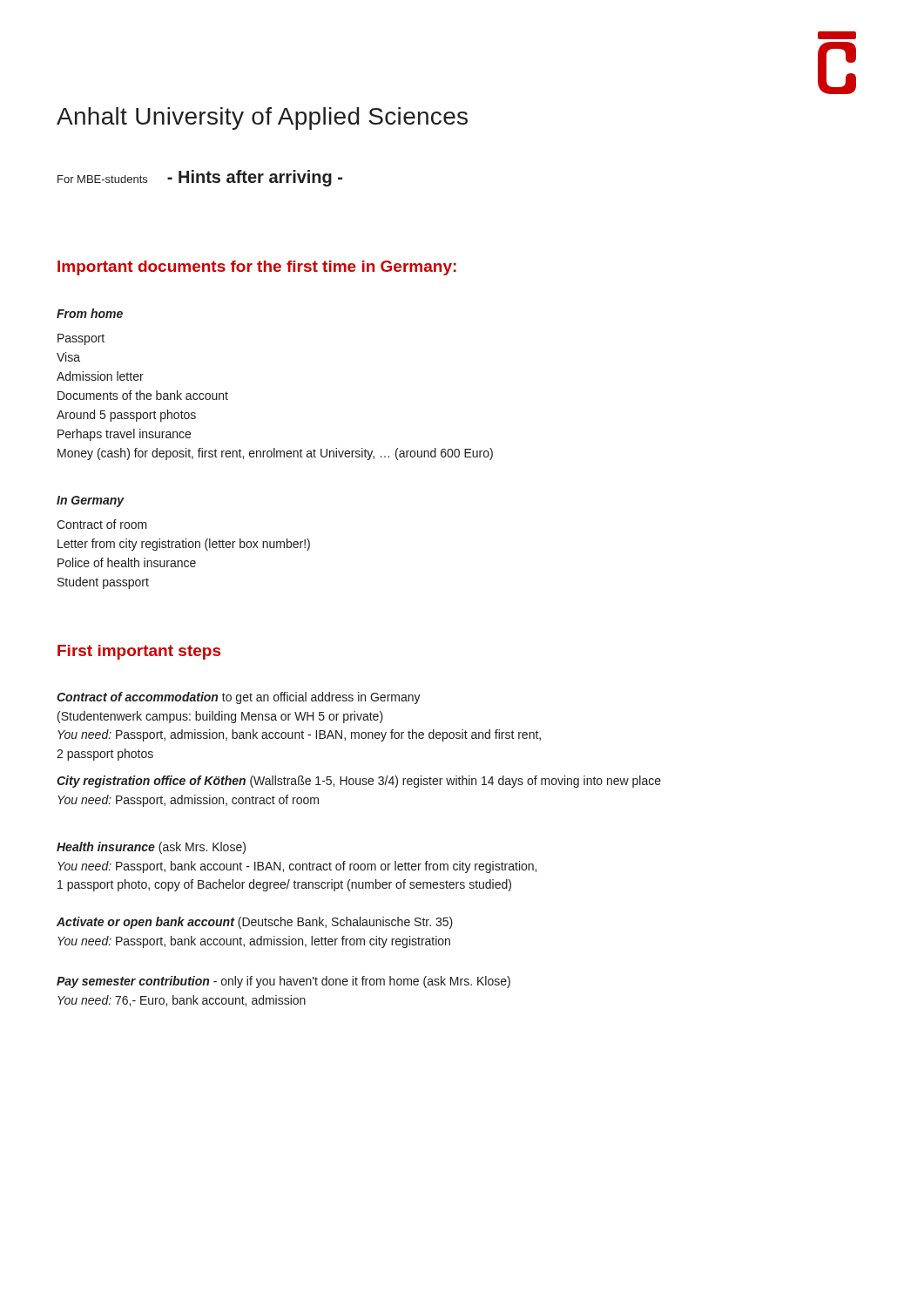Click the title

point(263,116)
